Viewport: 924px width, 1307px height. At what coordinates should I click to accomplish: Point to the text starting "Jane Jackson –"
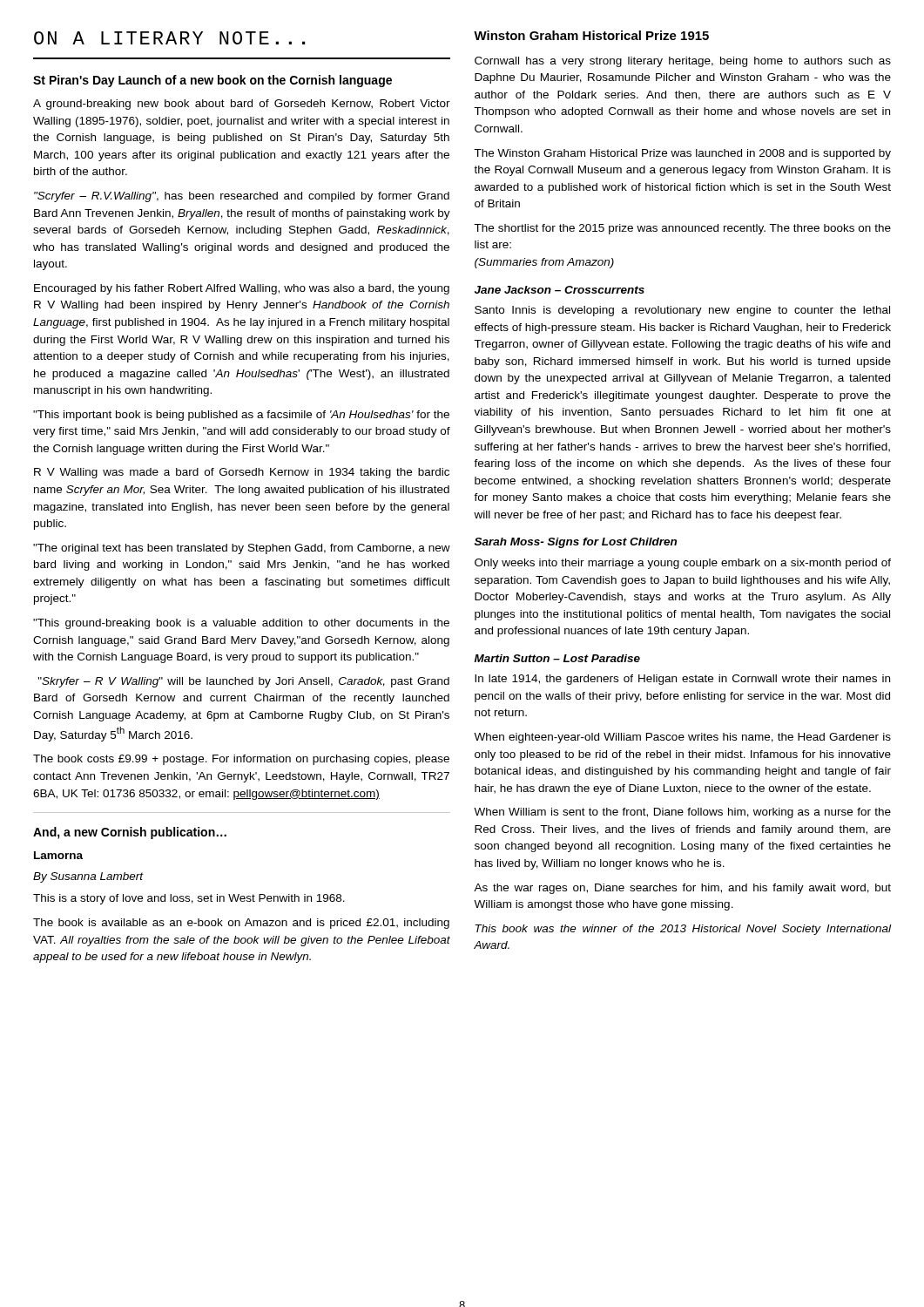pos(560,290)
